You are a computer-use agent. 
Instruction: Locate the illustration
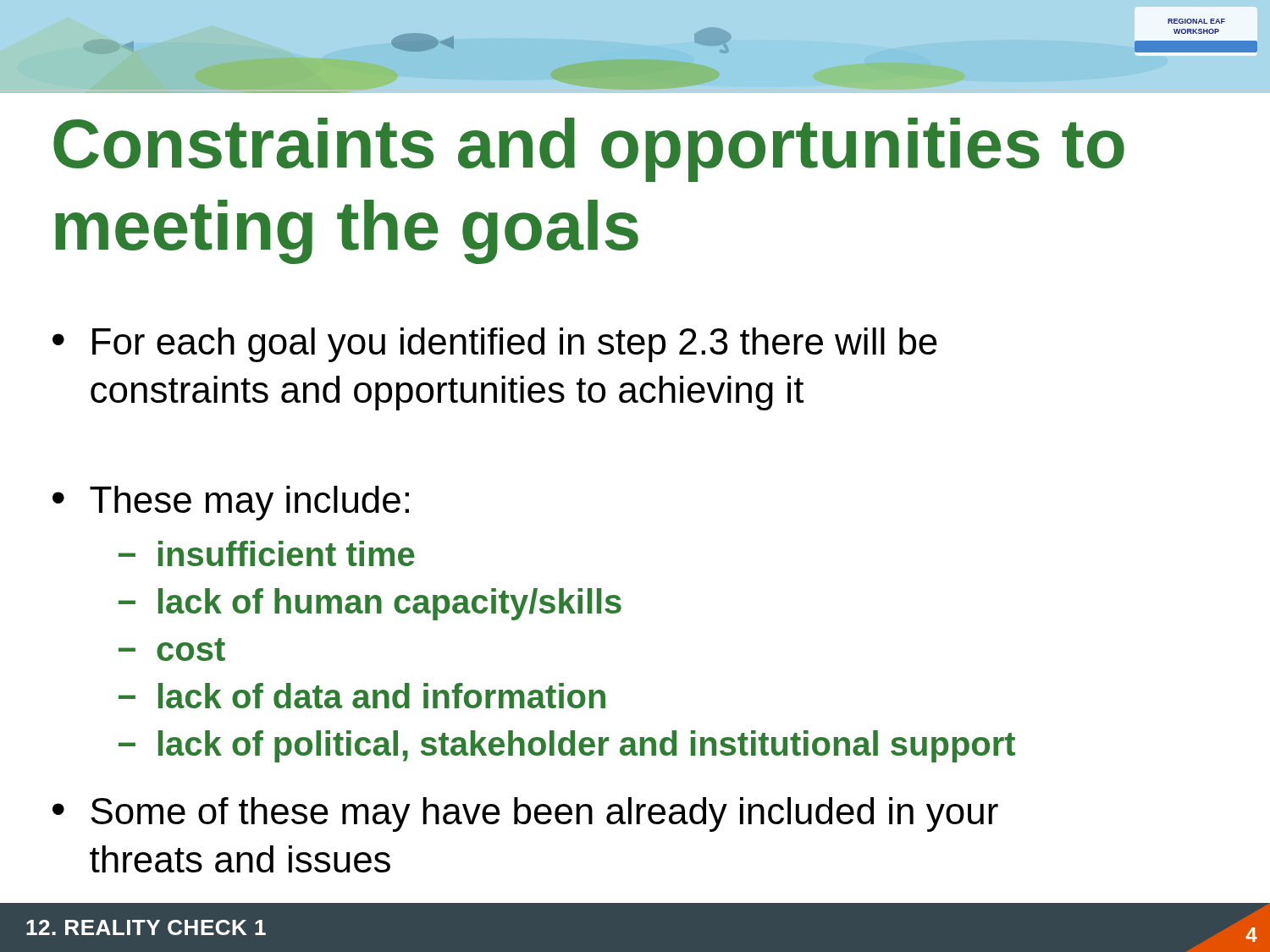[x=635, y=47]
